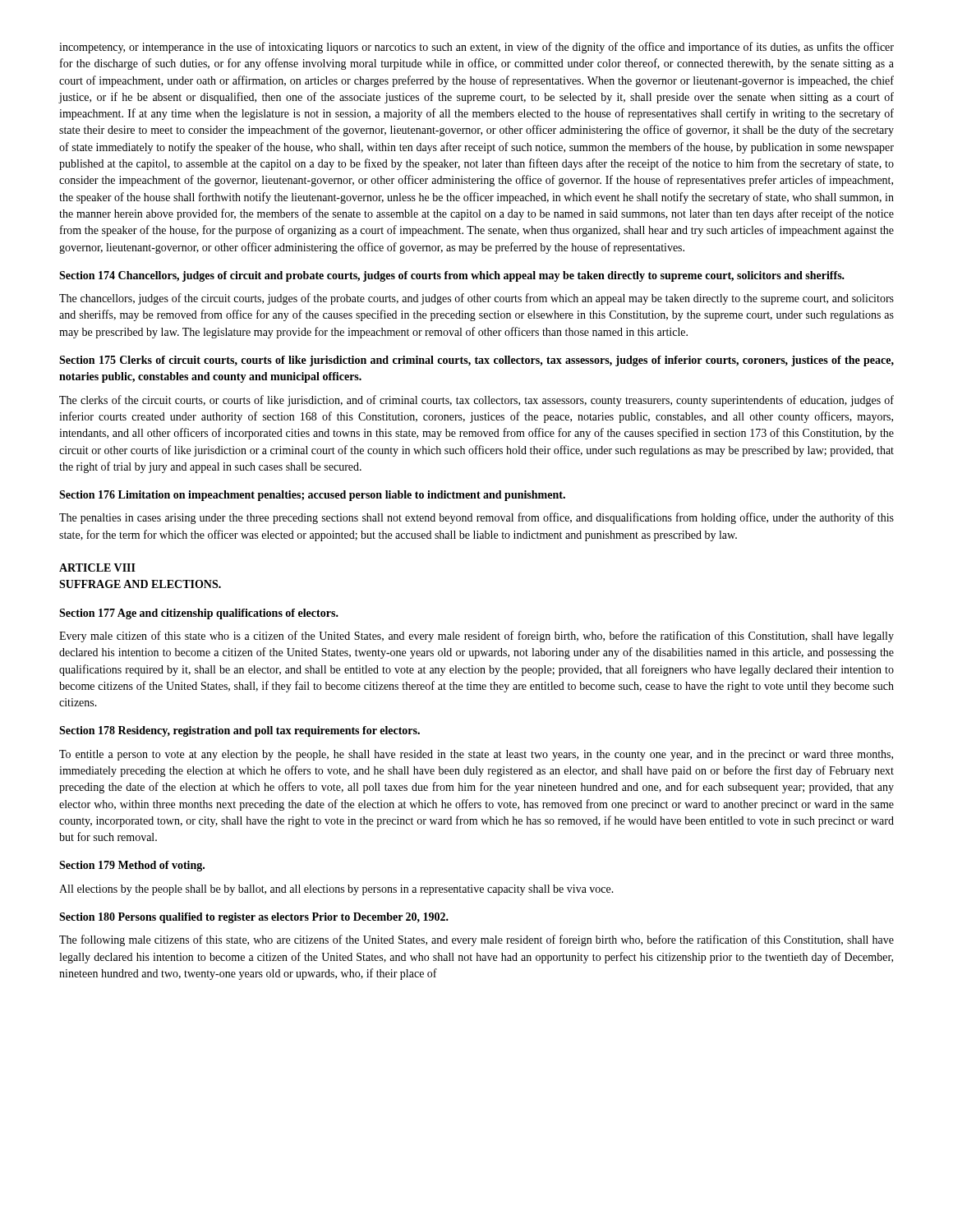Find the section header on this page that starts "Section 174 Chancellors, judges of circuit and"
Viewport: 953px width, 1232px height.
pyautogui.click(x=476, y=276)
